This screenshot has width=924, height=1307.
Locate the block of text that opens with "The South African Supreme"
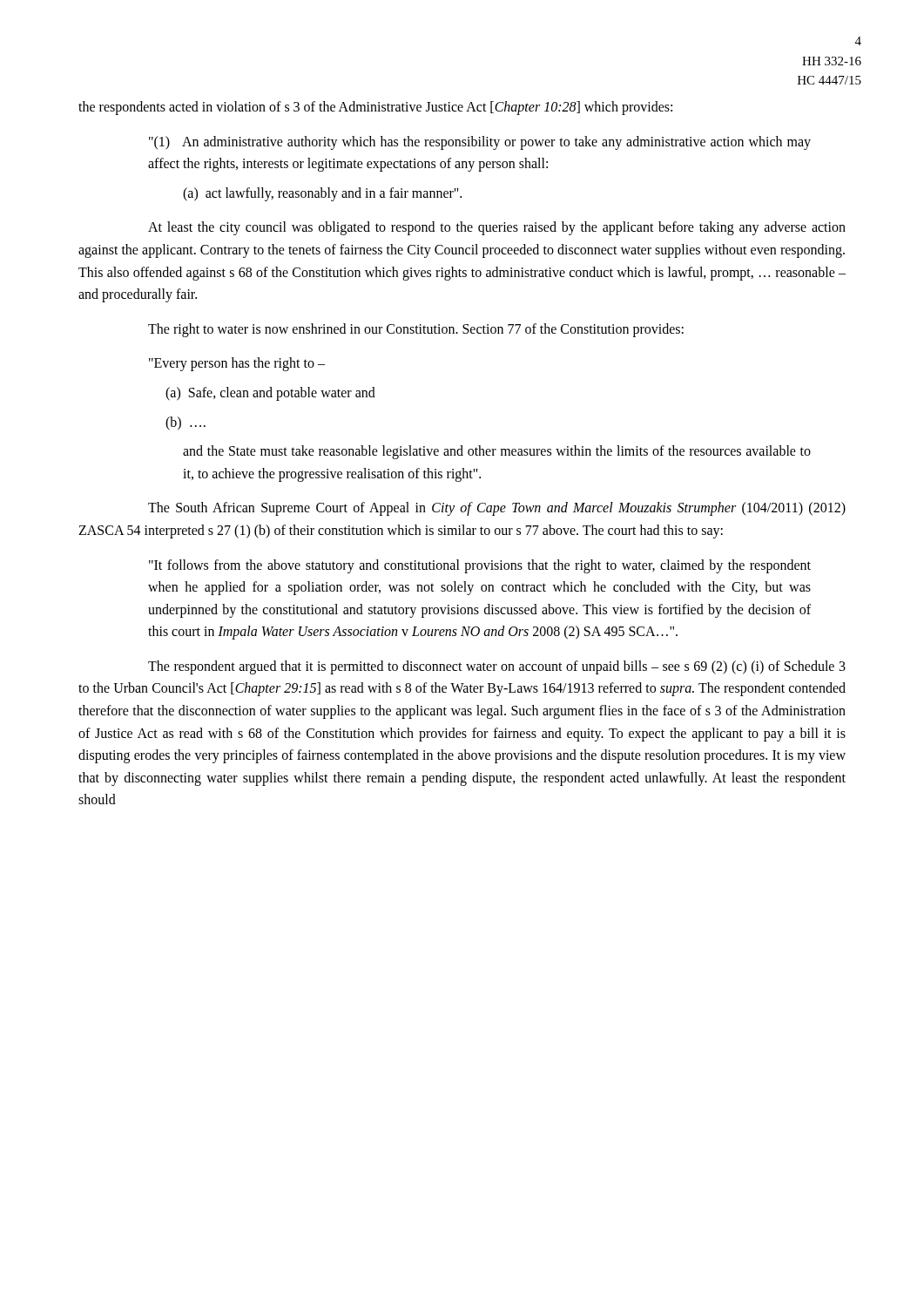tap(462, 519)
